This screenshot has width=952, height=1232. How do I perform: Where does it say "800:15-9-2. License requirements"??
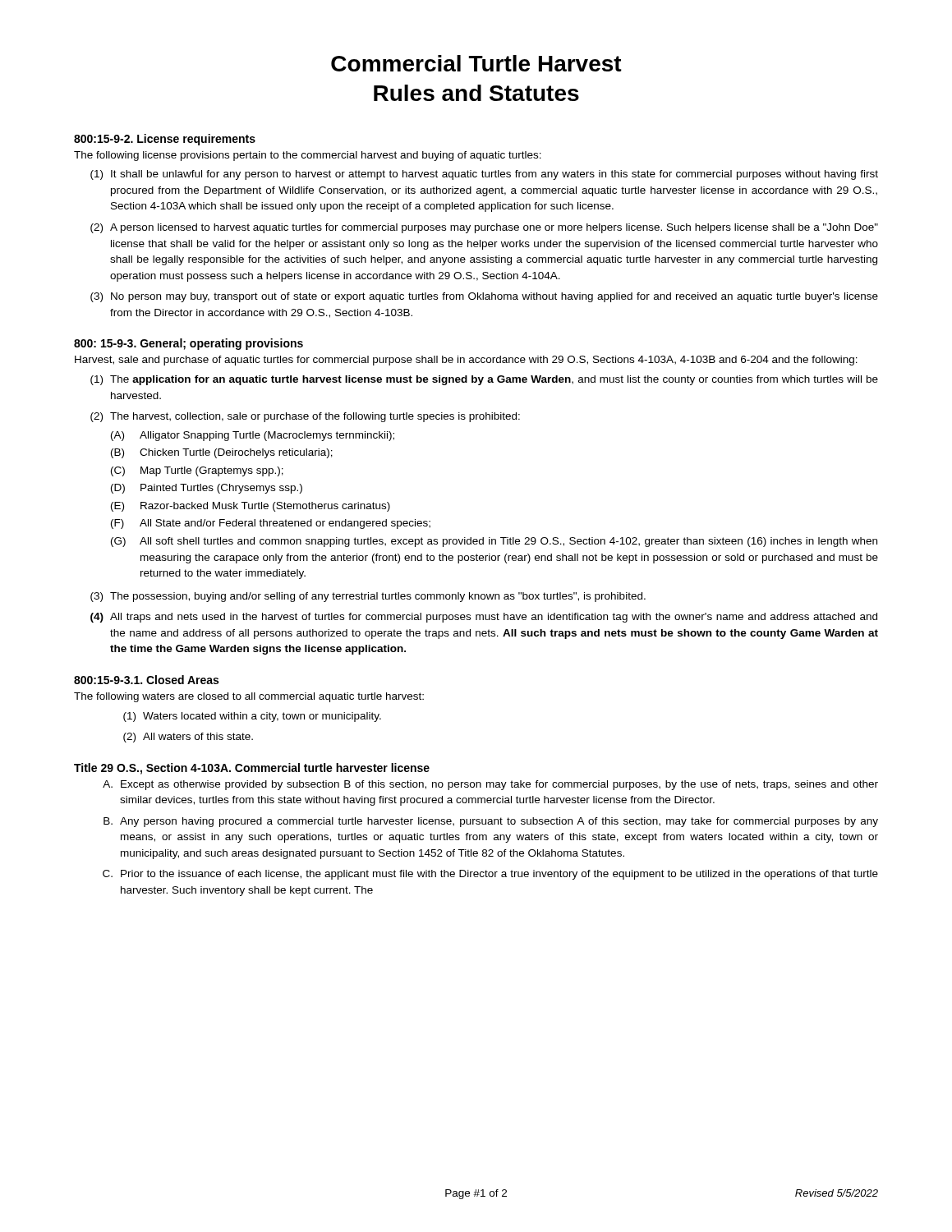click(165, 139)
